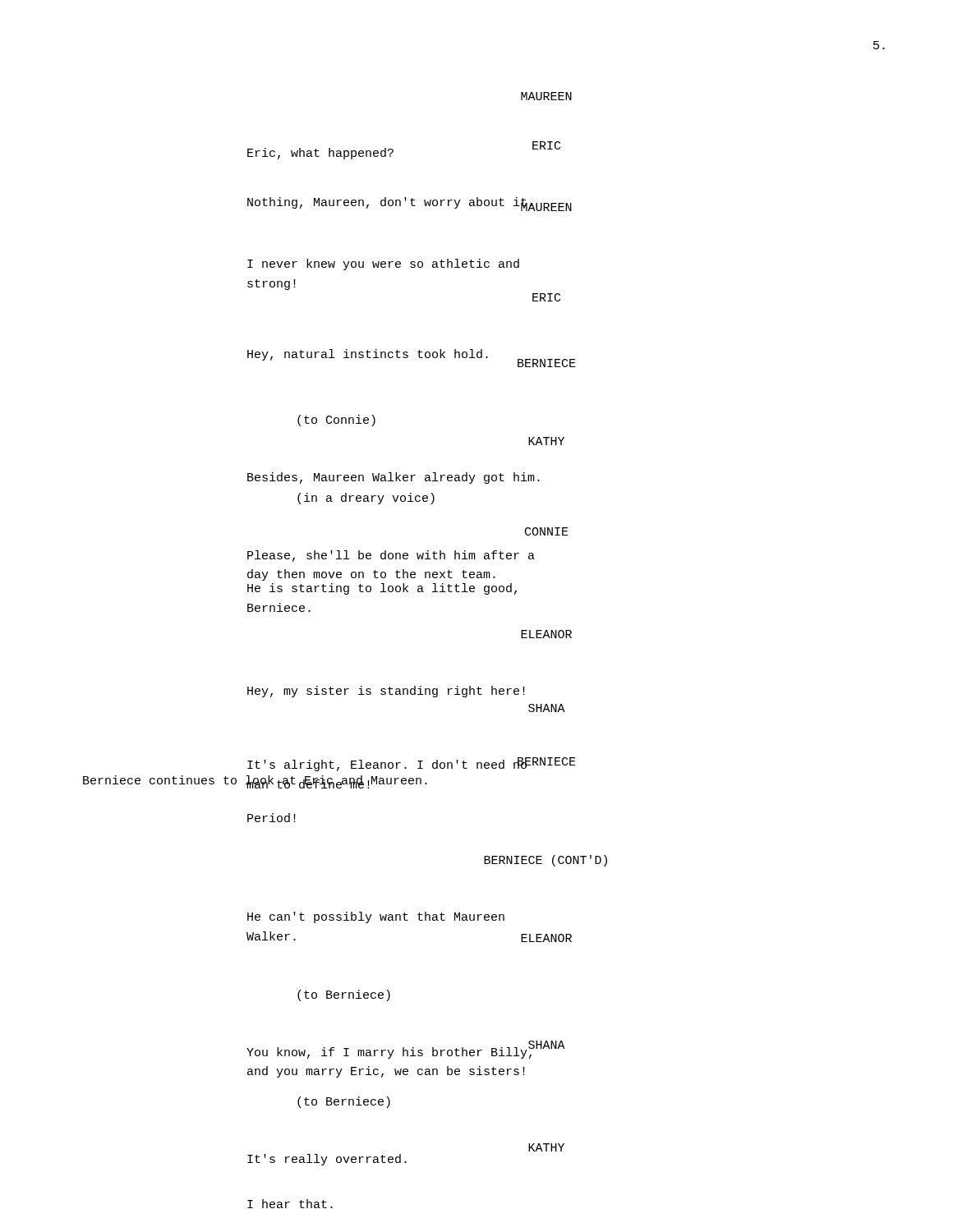Click on the region starting "BERNIECE (to Connie) Besides, Maureen"
953x1232 pixels.
546,431
